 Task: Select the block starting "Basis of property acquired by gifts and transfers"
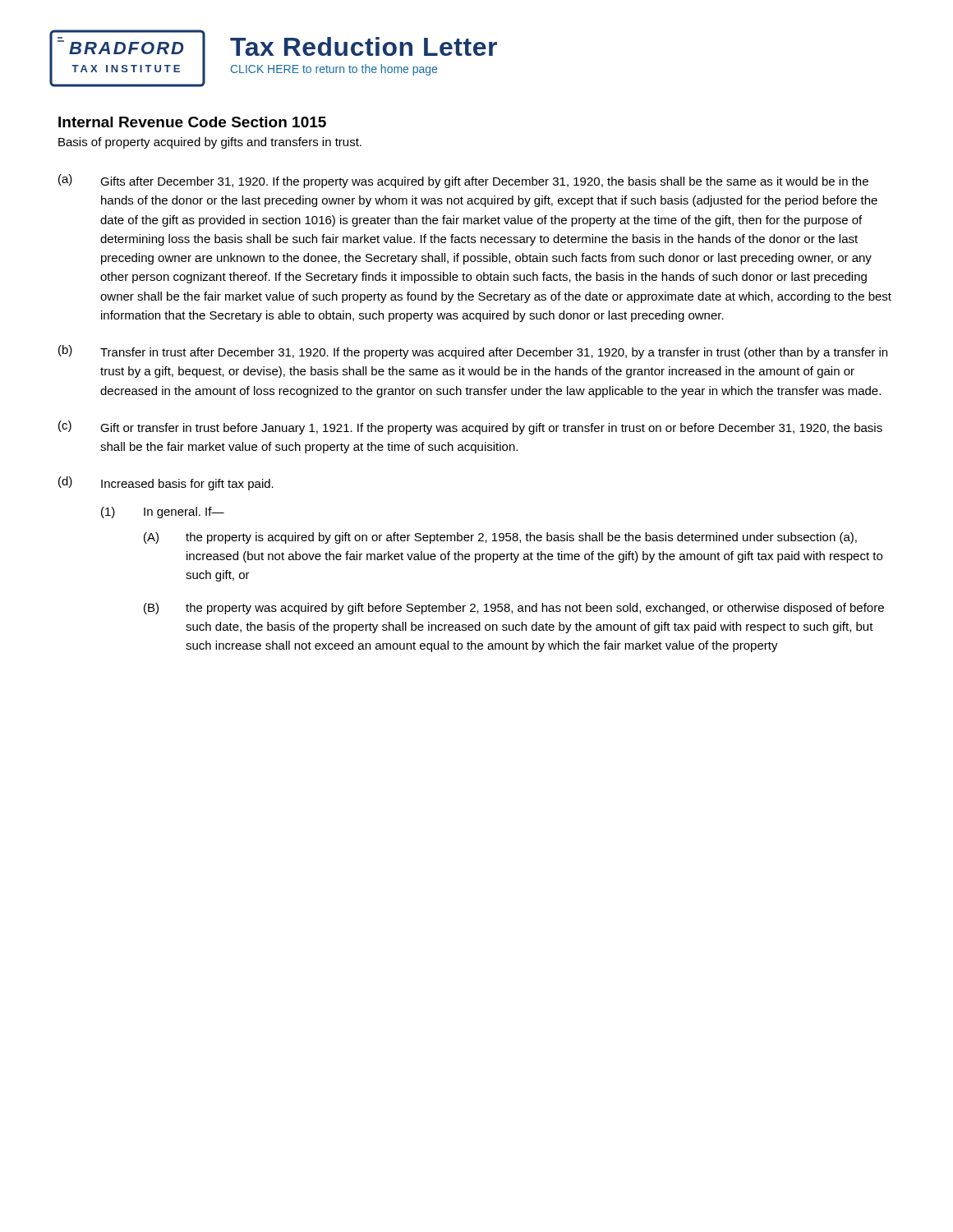pos(210,143)
